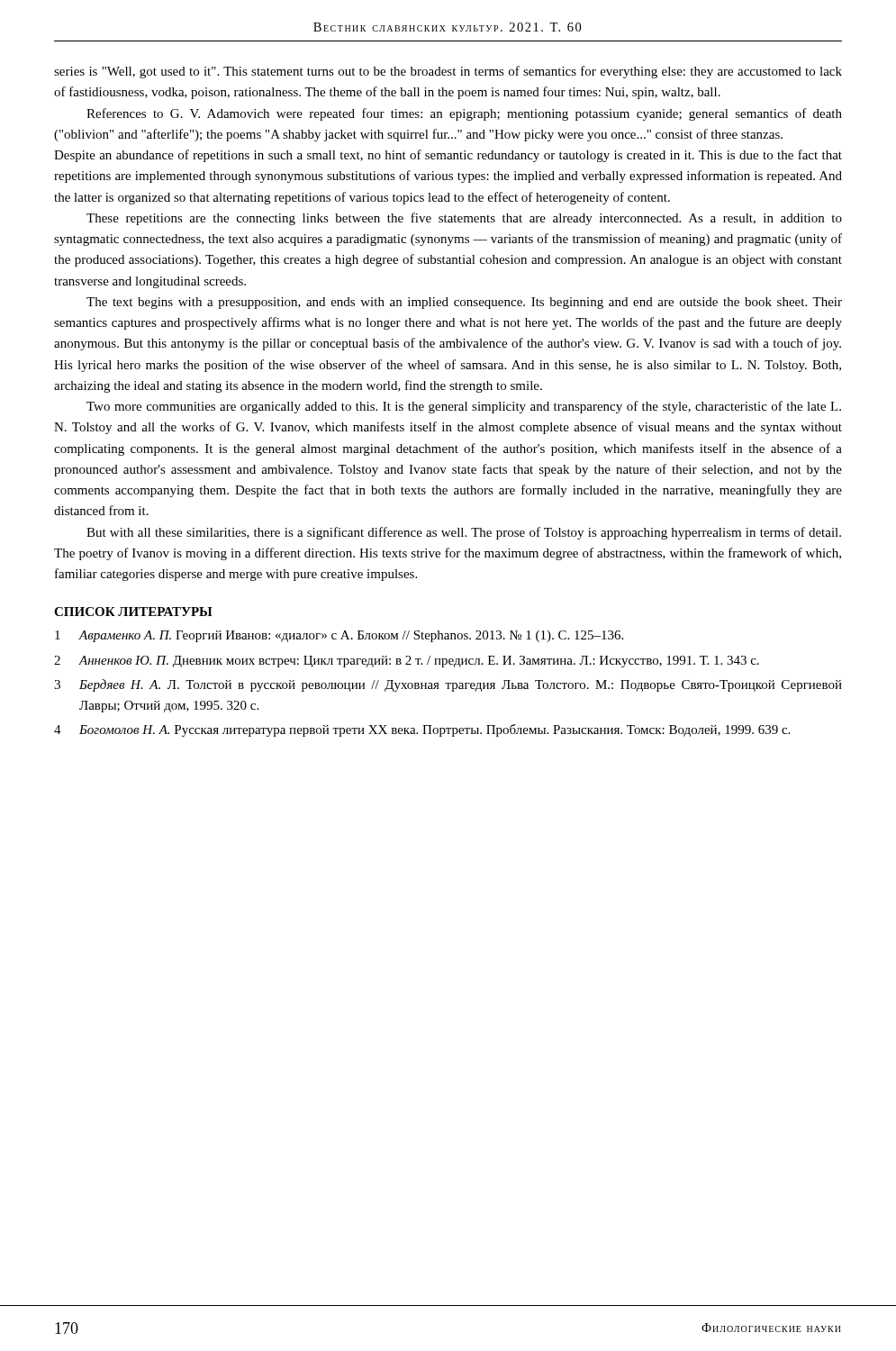Where is the passage that starts "3 Бердяев Н. А. Л. Толстой"?

click(x=448, y=695)
